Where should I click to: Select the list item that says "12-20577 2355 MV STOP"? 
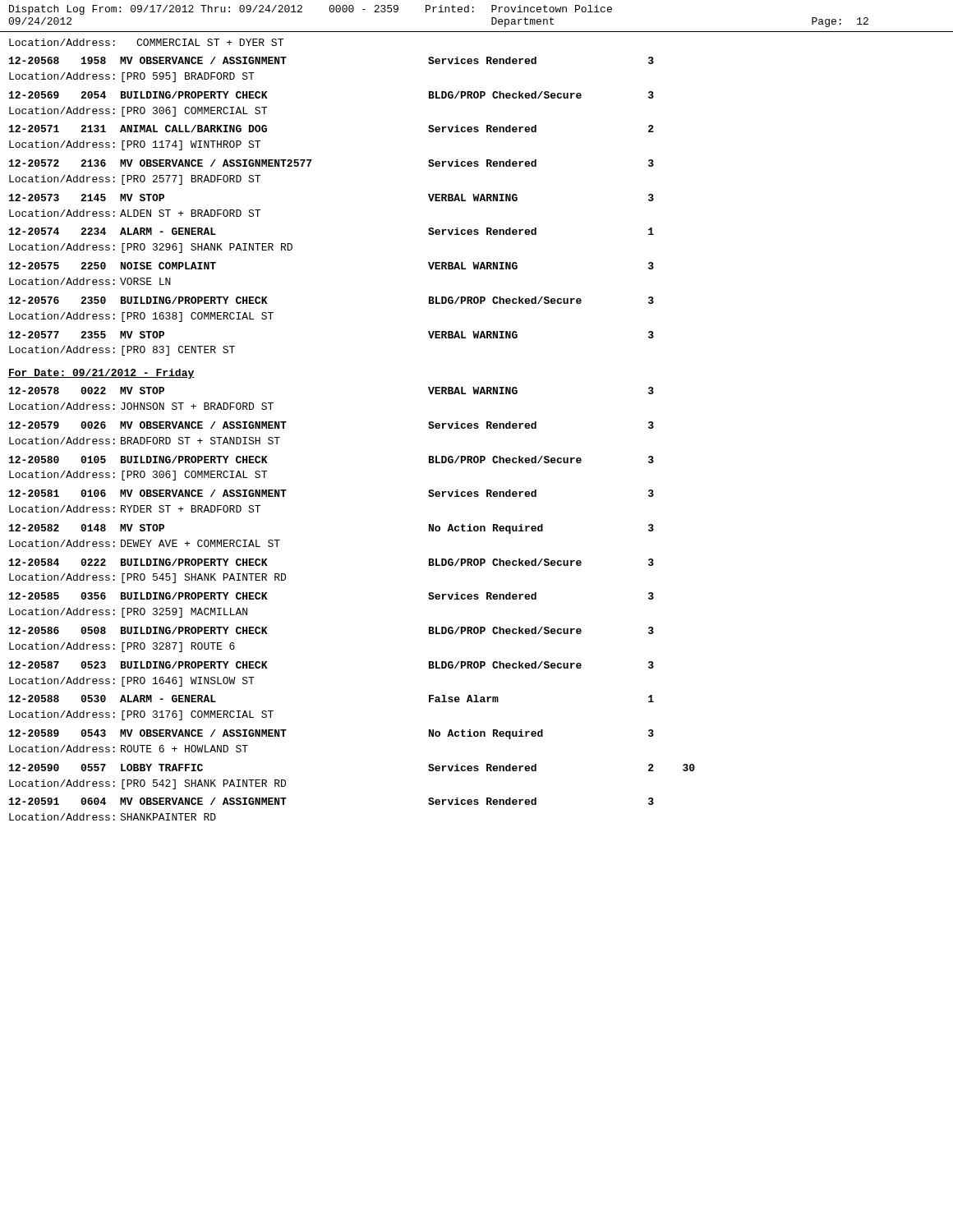[x=476, y=344]
